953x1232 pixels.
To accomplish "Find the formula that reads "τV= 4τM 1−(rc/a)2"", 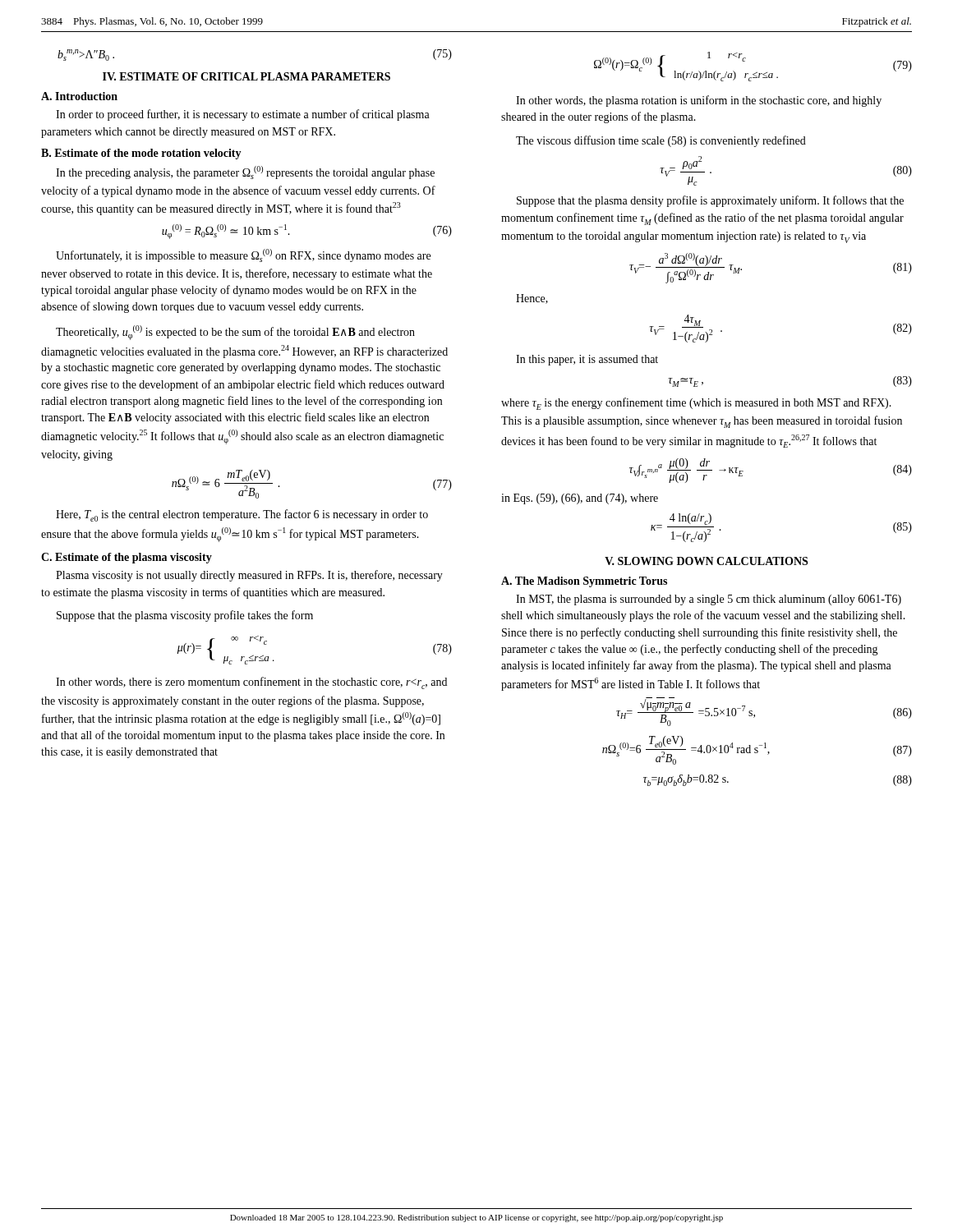I will click(707, 329).
